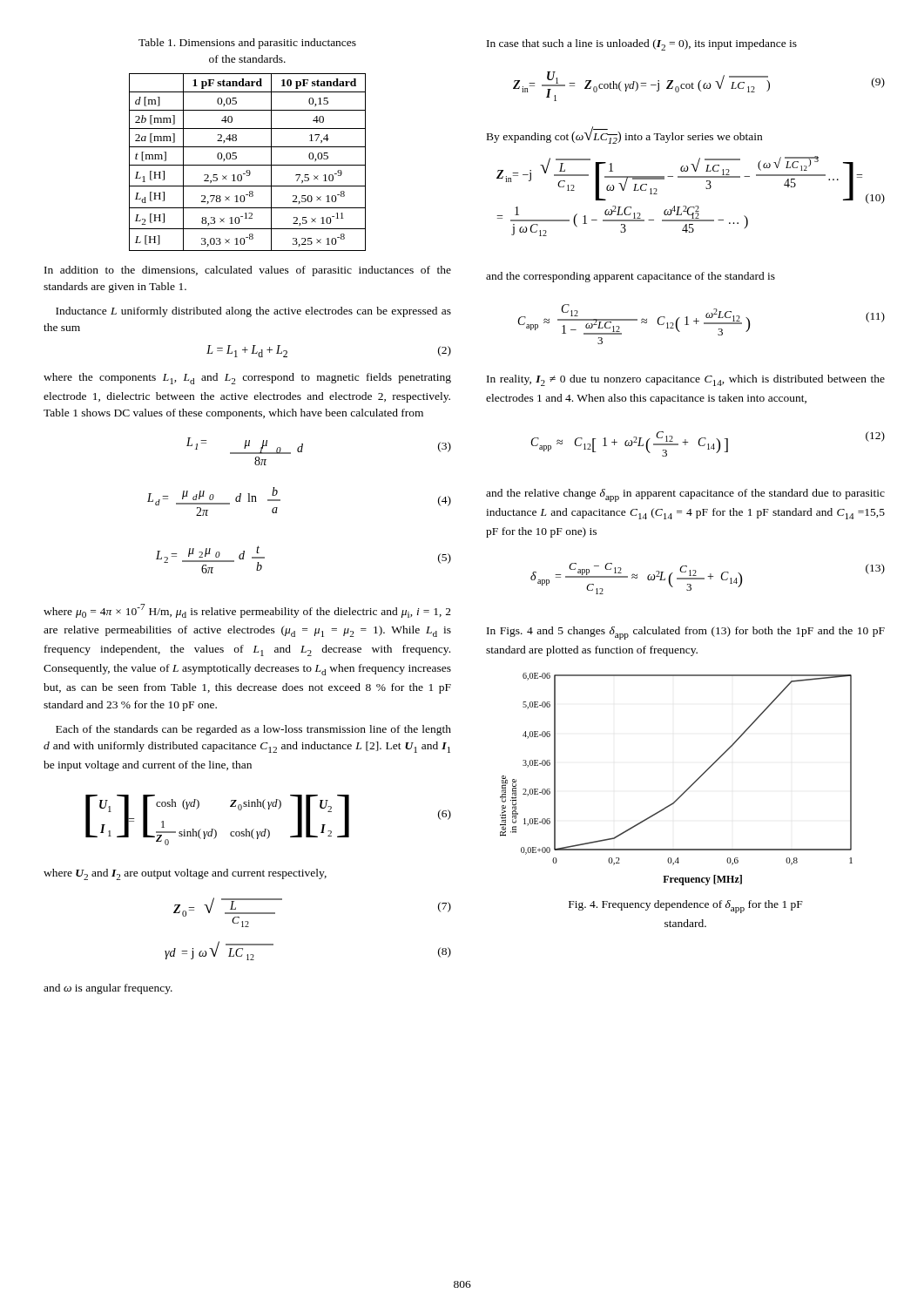Where is the formula that starts "L 2 = μ 2 μ 0 6π"?

point(208,561)
